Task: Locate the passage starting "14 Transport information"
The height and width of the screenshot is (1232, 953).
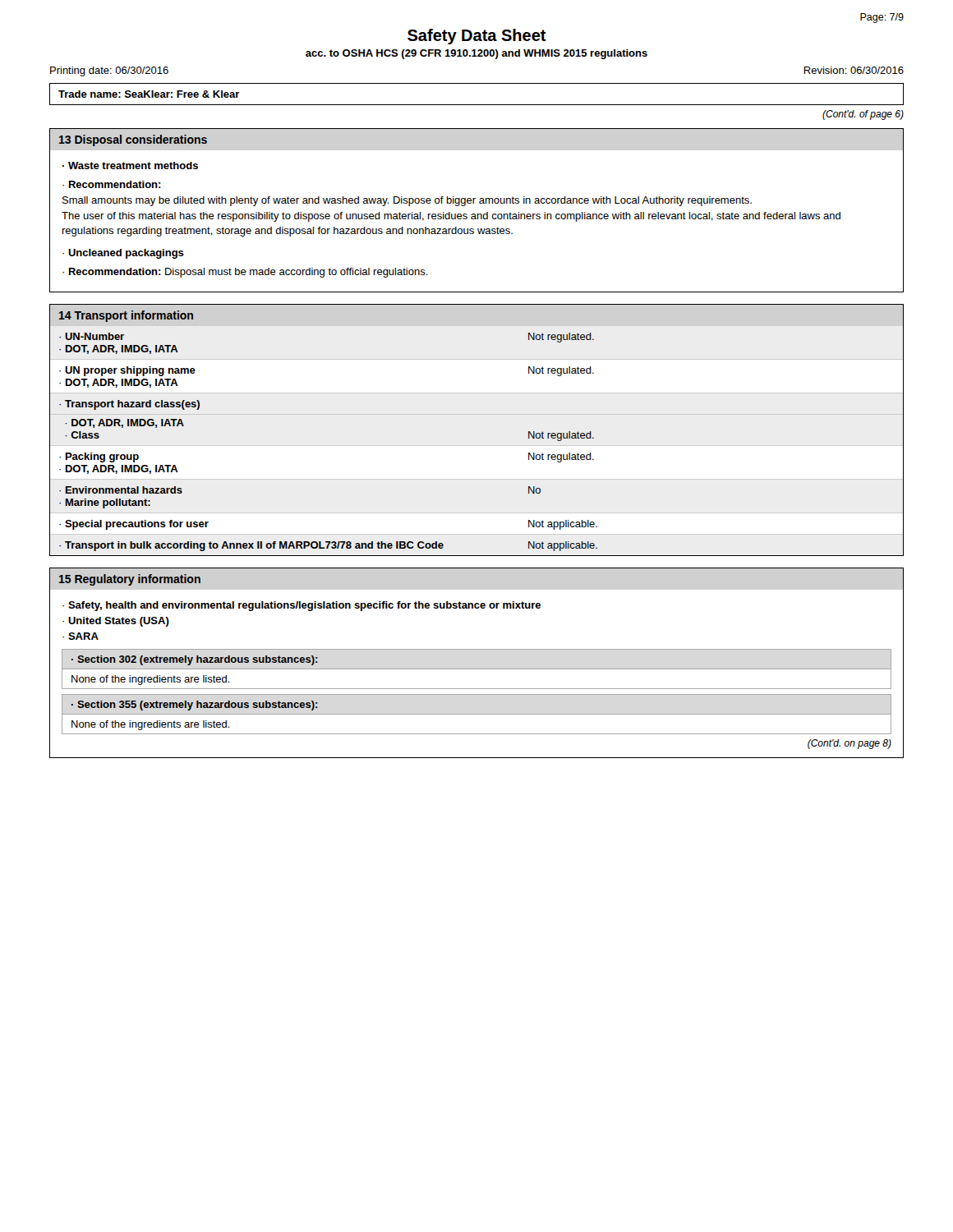Action: [126, 315]
